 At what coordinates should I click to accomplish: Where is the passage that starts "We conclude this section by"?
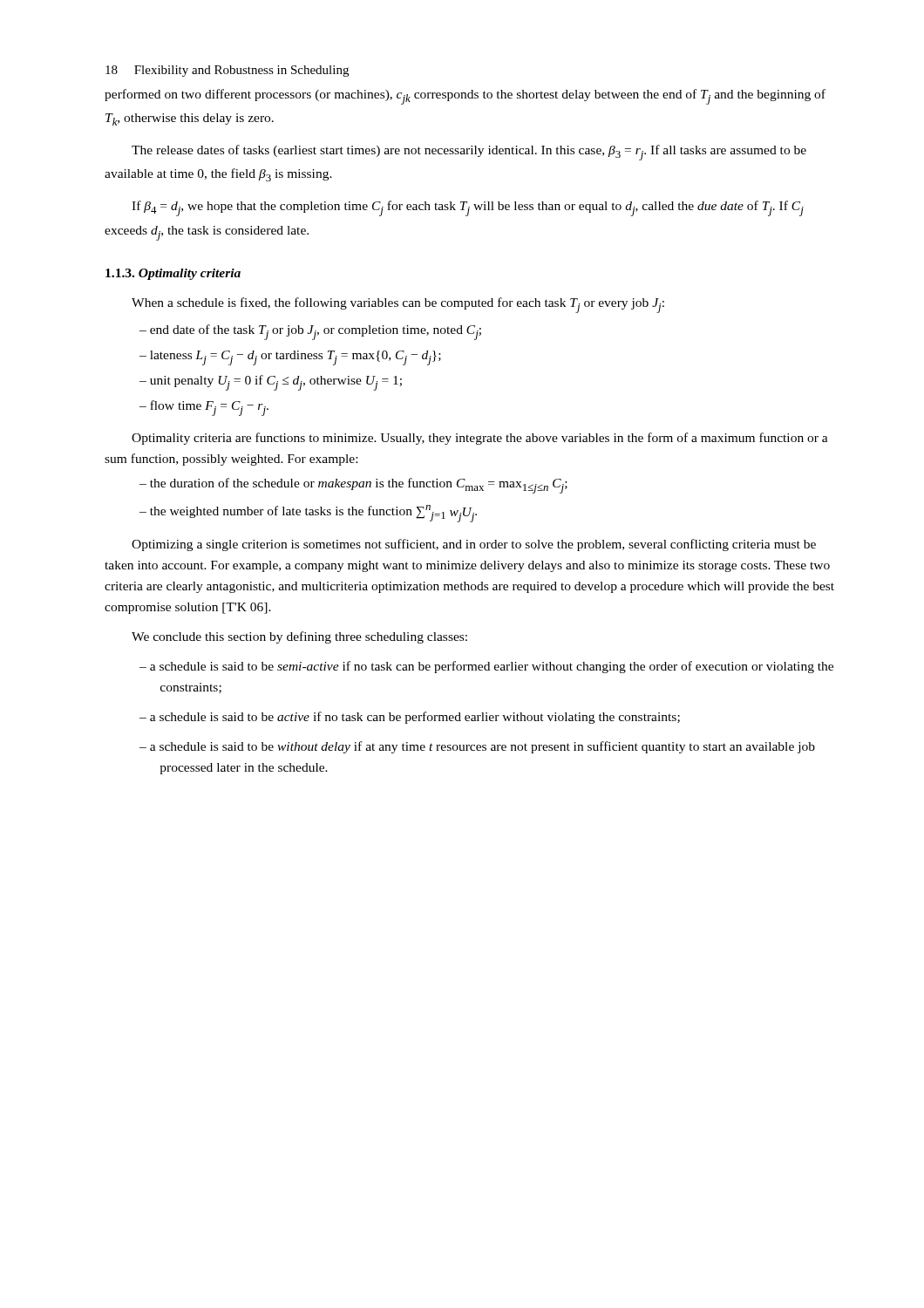(471, 636)
